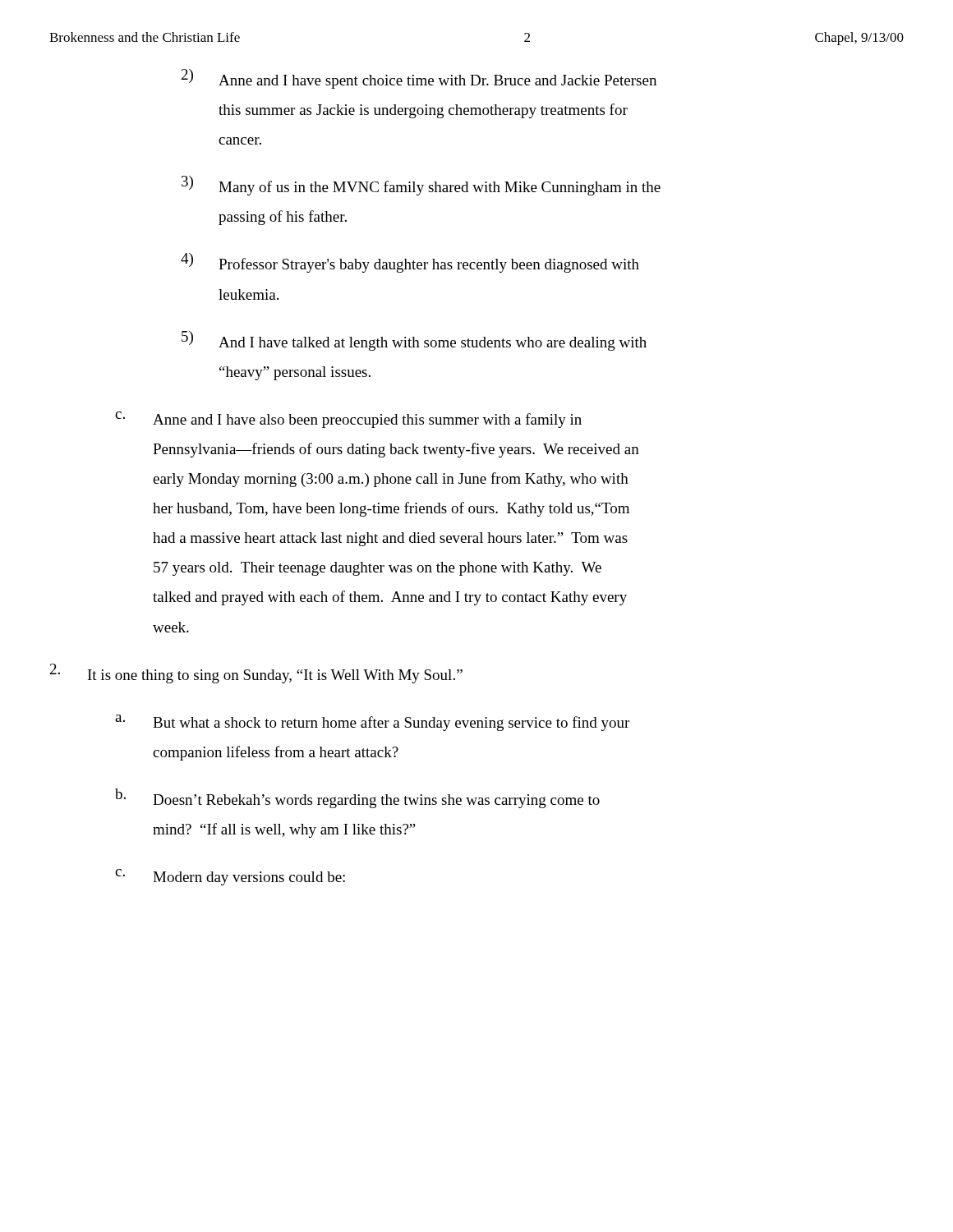953x1232 pixels.
Task: Locate the list item containing "b. Doesn’t Rebekah’s"
Action: point(509,815)
